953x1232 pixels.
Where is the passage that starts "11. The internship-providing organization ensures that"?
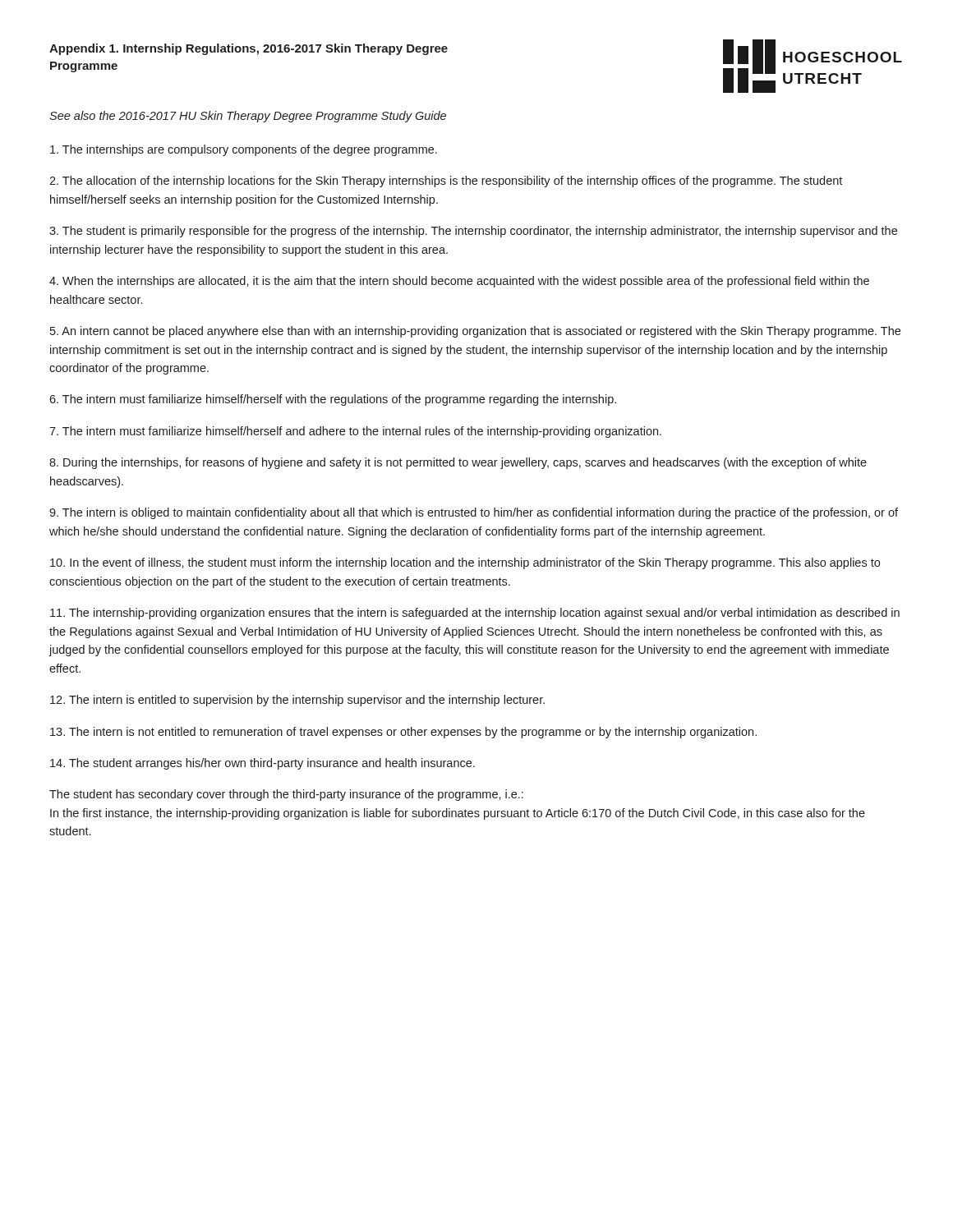475,641
